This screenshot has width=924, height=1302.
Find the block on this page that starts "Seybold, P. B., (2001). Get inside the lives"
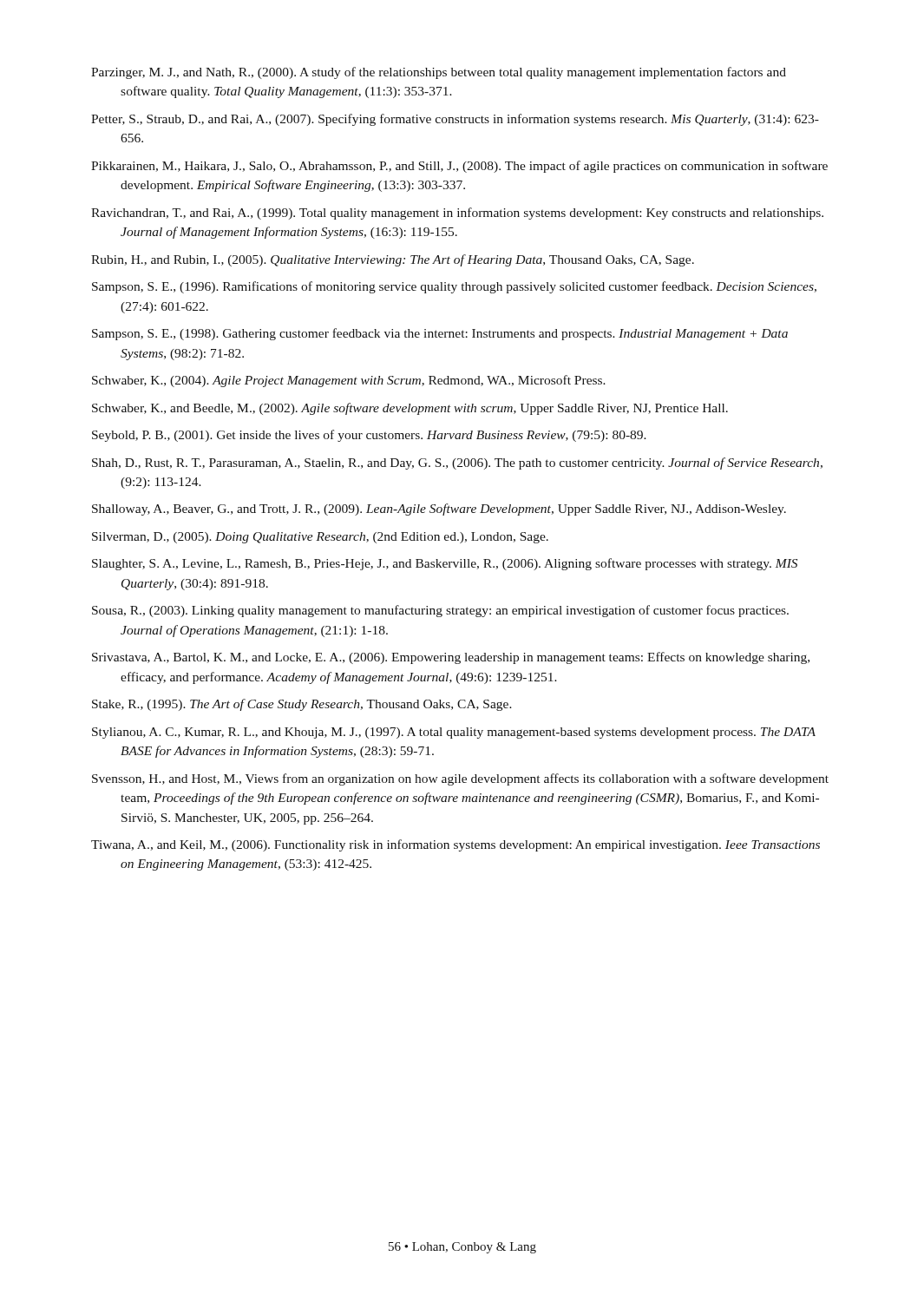(x=369, y=434)
